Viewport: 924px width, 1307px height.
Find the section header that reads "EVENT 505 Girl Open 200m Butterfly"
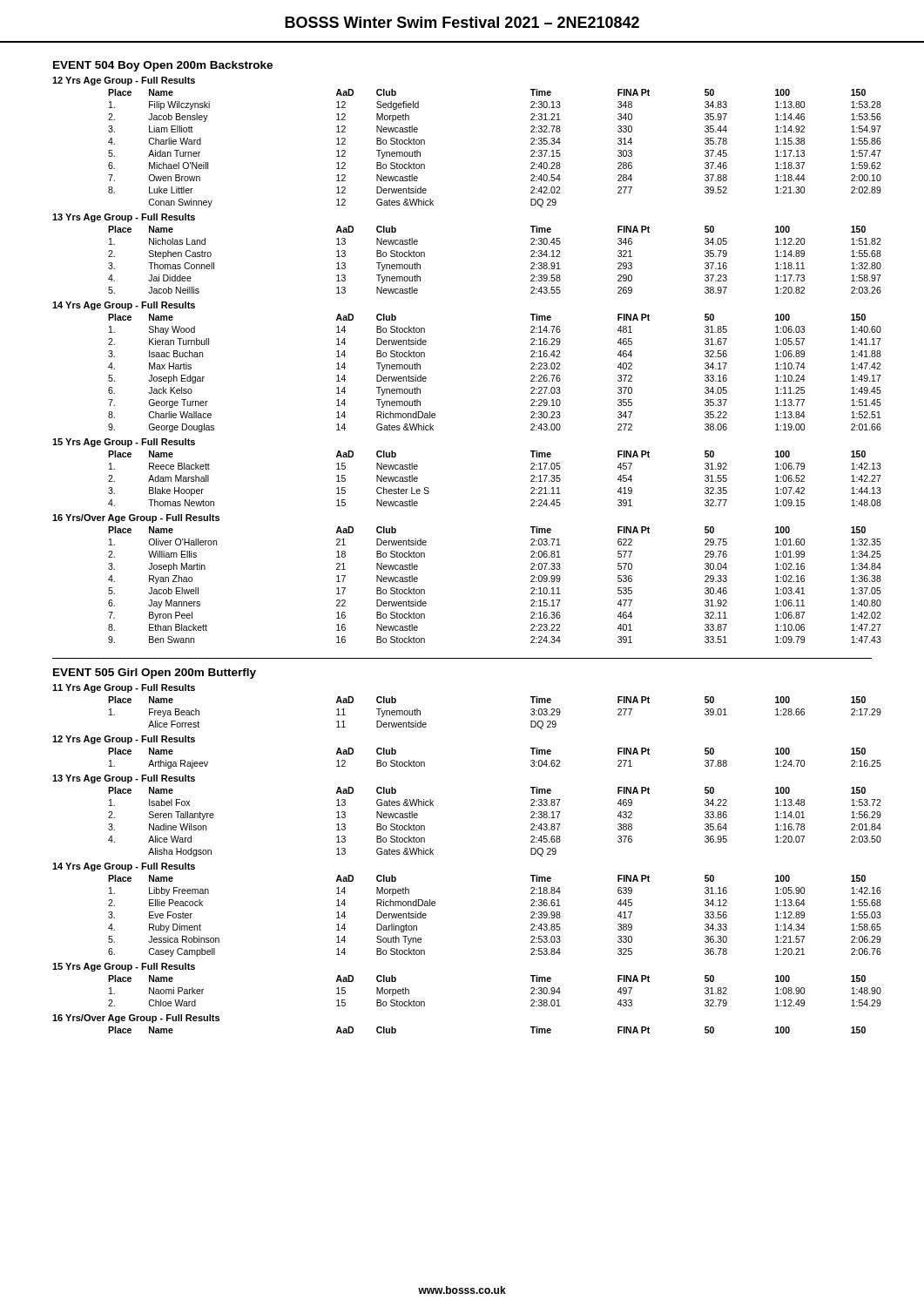154,672
